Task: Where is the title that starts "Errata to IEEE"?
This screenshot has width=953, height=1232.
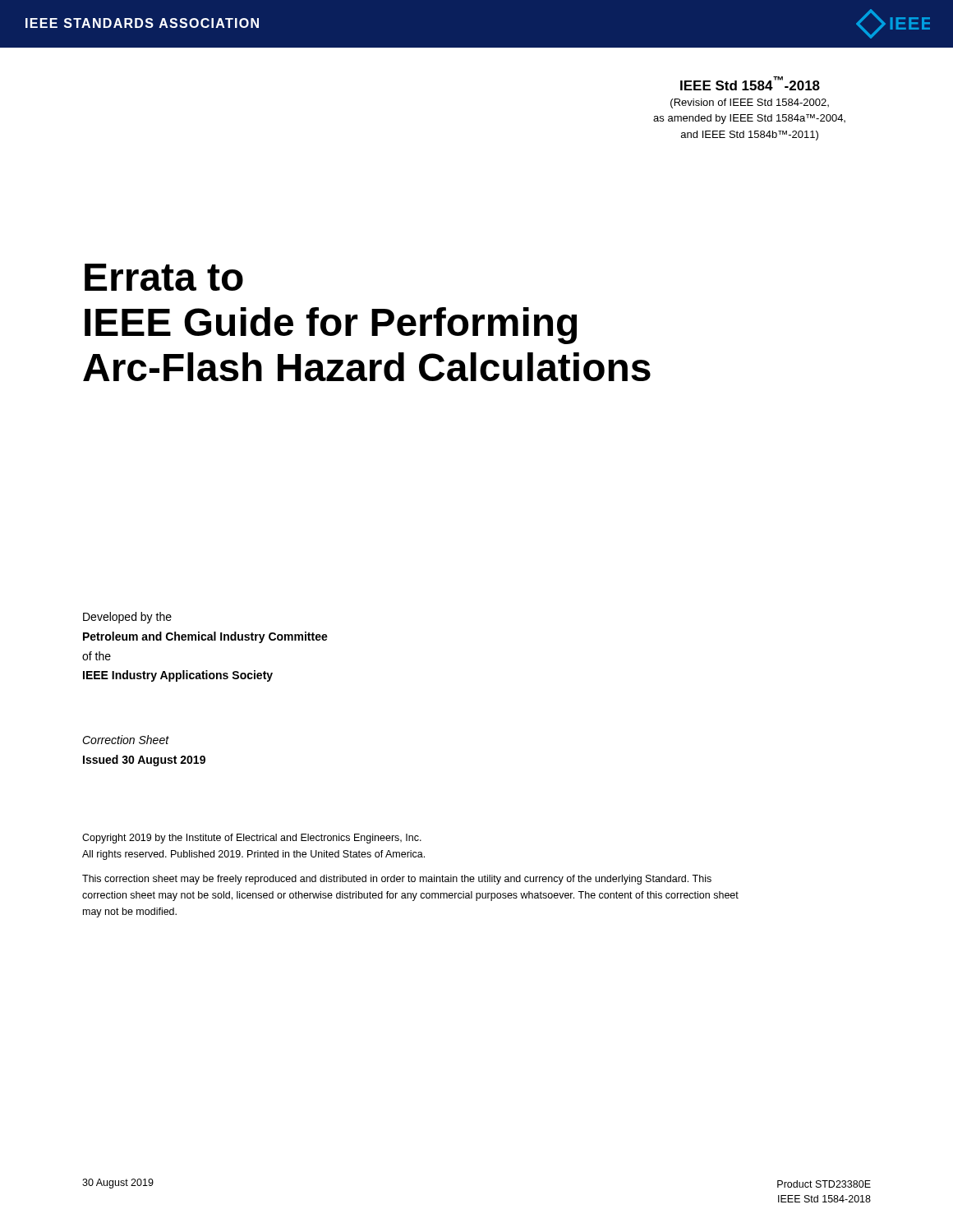Action: tap(370, 323)
